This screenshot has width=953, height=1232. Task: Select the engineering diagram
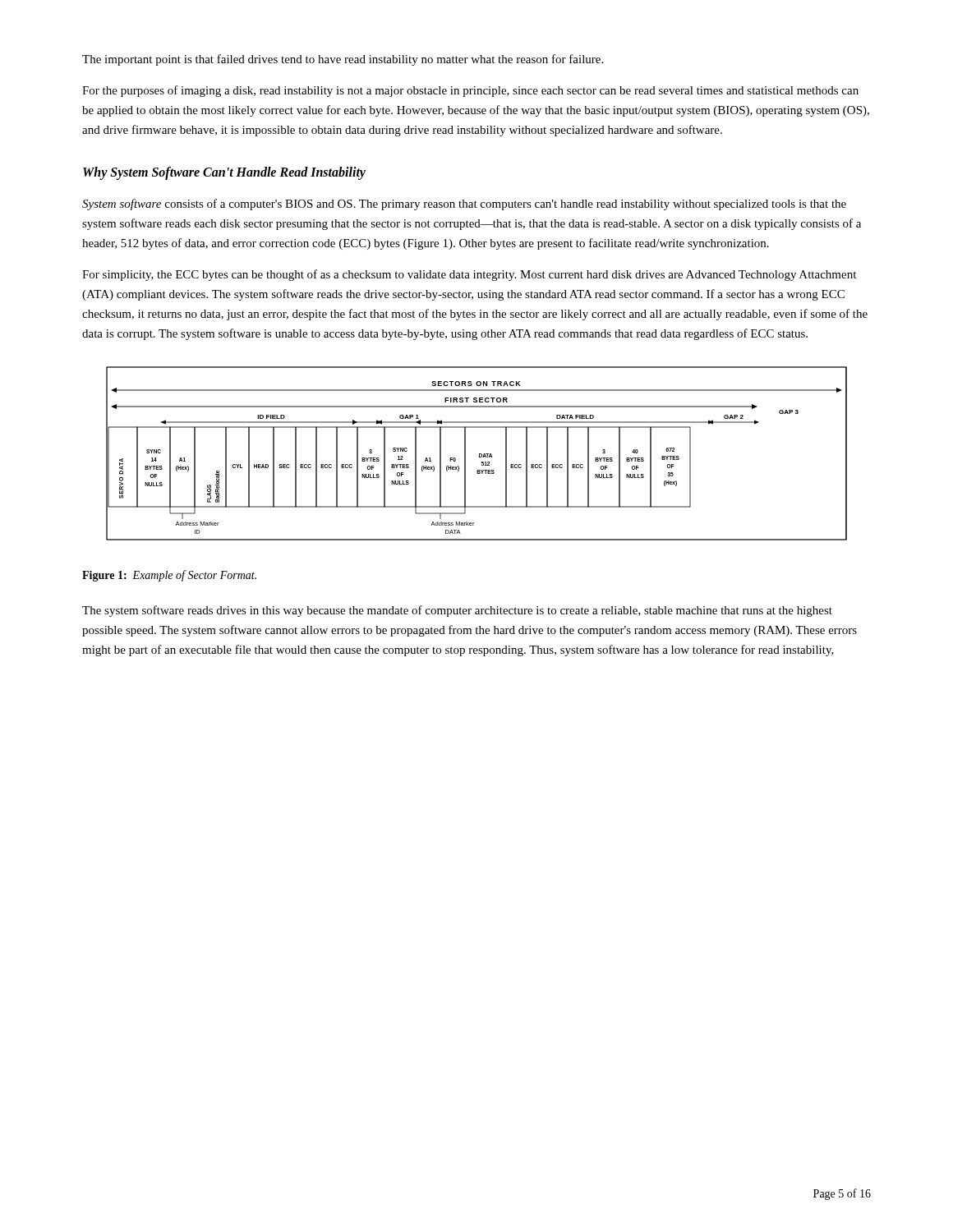476,462
